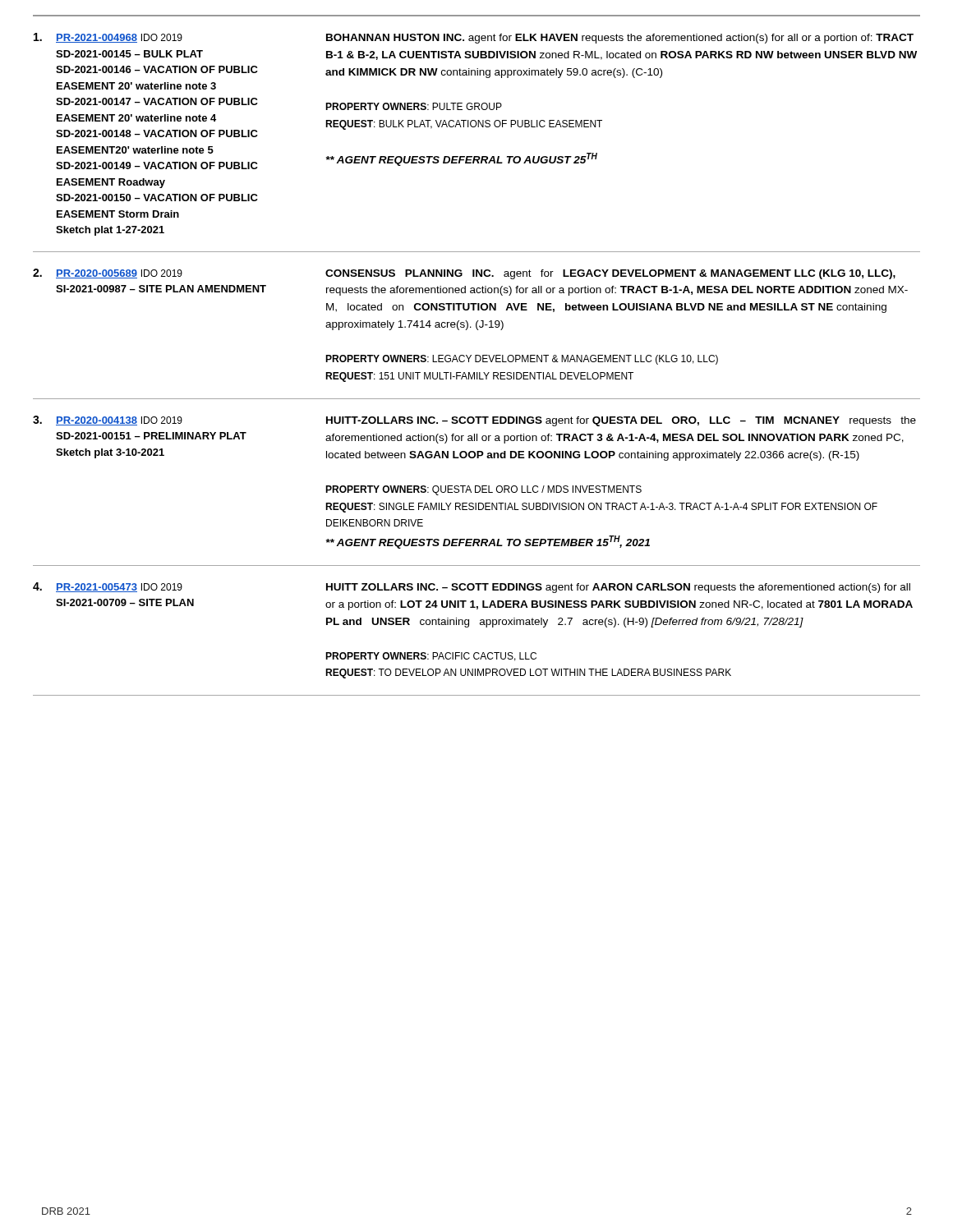
Task: Point to the passage starting "HUITT-ZOLLARS INC. – SCOTT EDDINGS"
Action: tap(621, 481)
